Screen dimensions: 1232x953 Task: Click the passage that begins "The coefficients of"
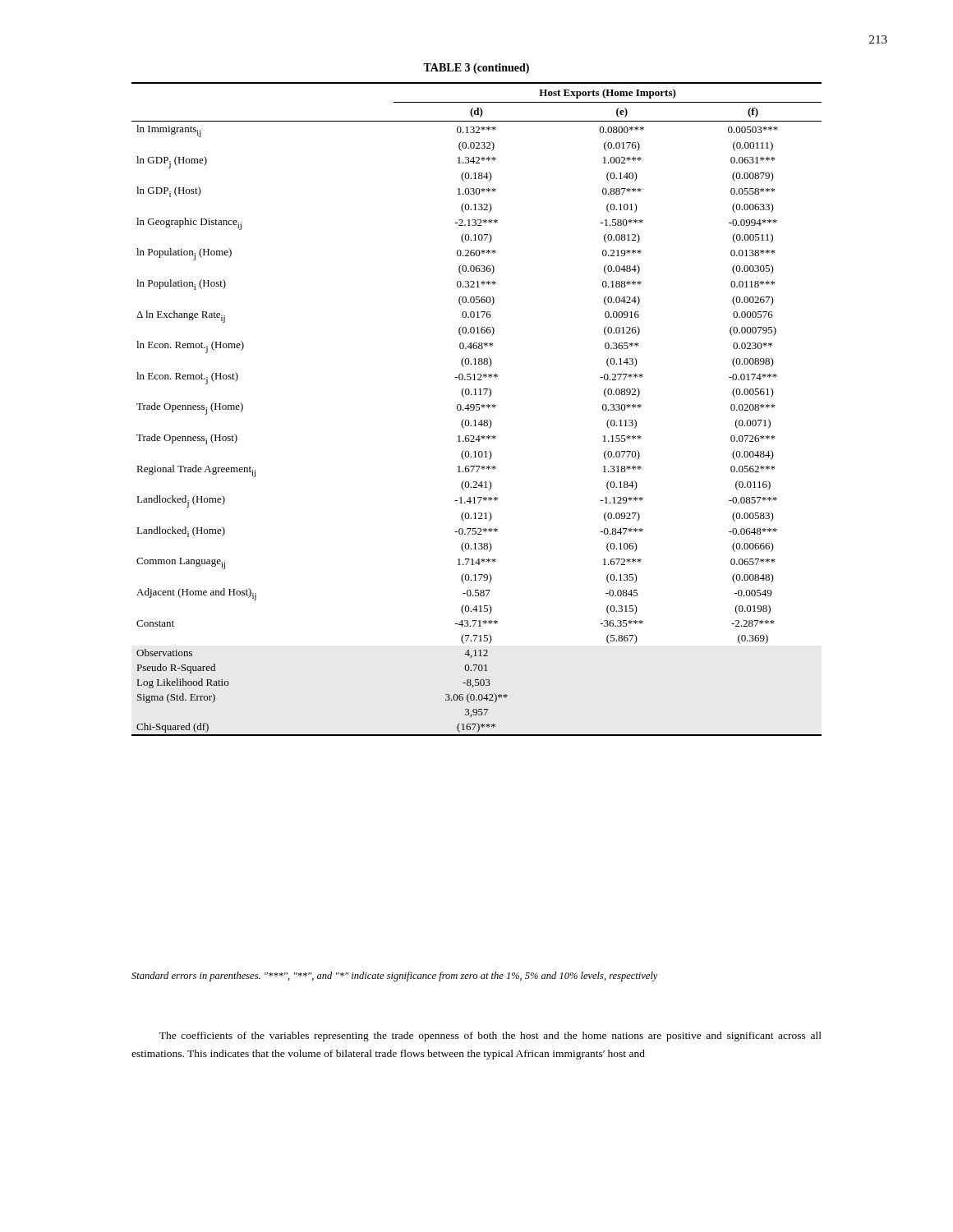pos(476,1044)
